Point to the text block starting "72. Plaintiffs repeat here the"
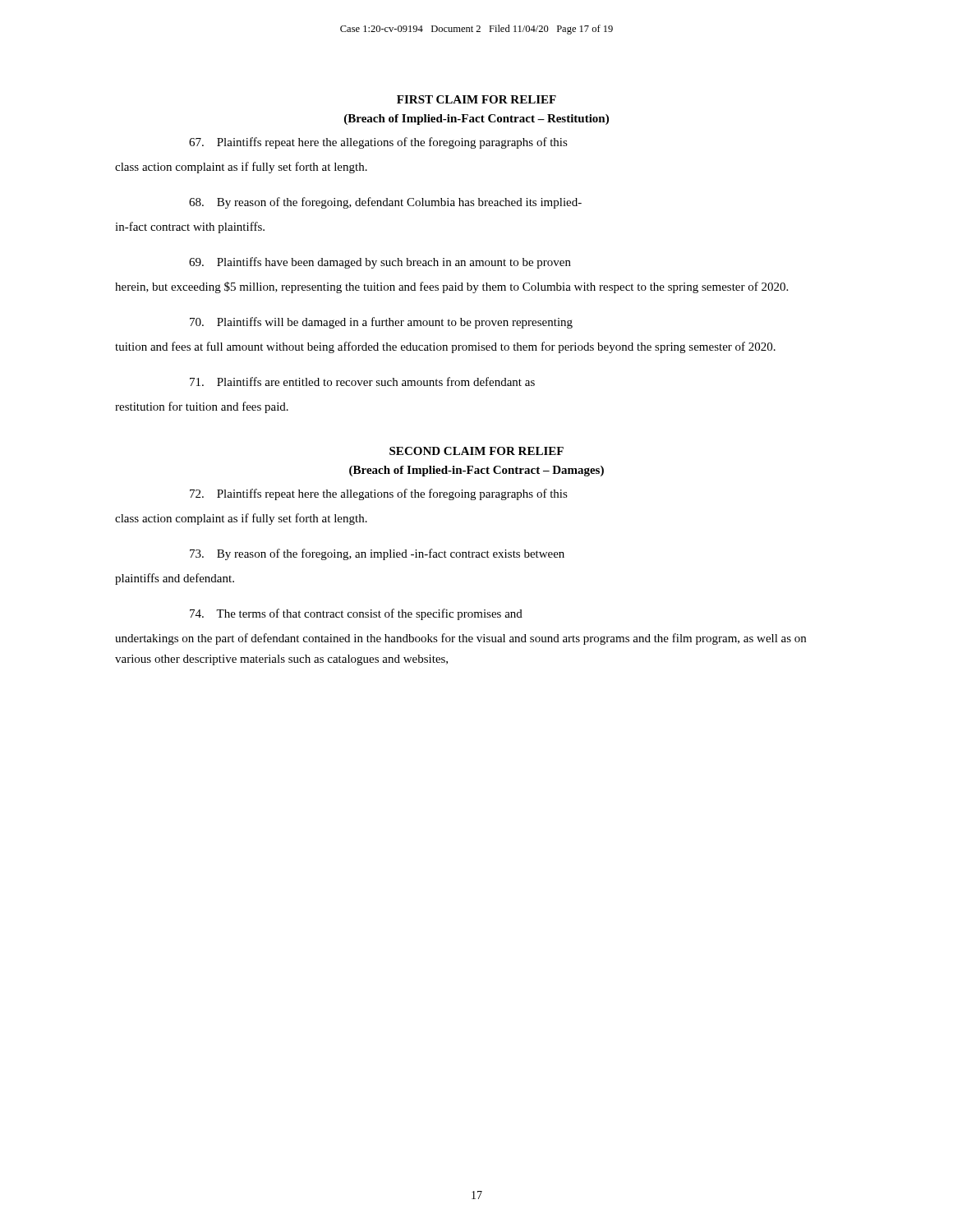 [x=476, y=506]
